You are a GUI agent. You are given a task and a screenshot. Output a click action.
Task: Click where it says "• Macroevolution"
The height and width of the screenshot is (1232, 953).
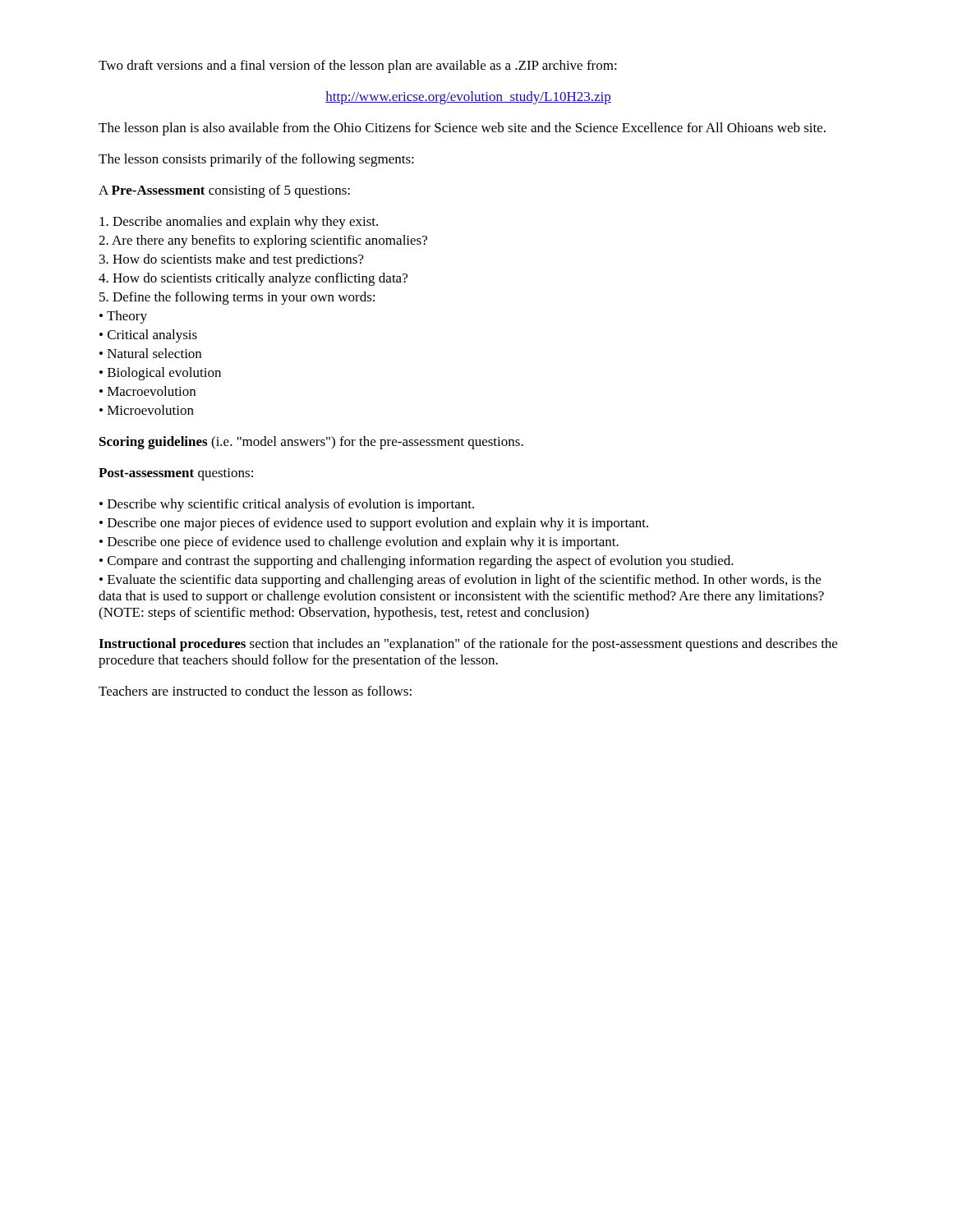[147, 391]
